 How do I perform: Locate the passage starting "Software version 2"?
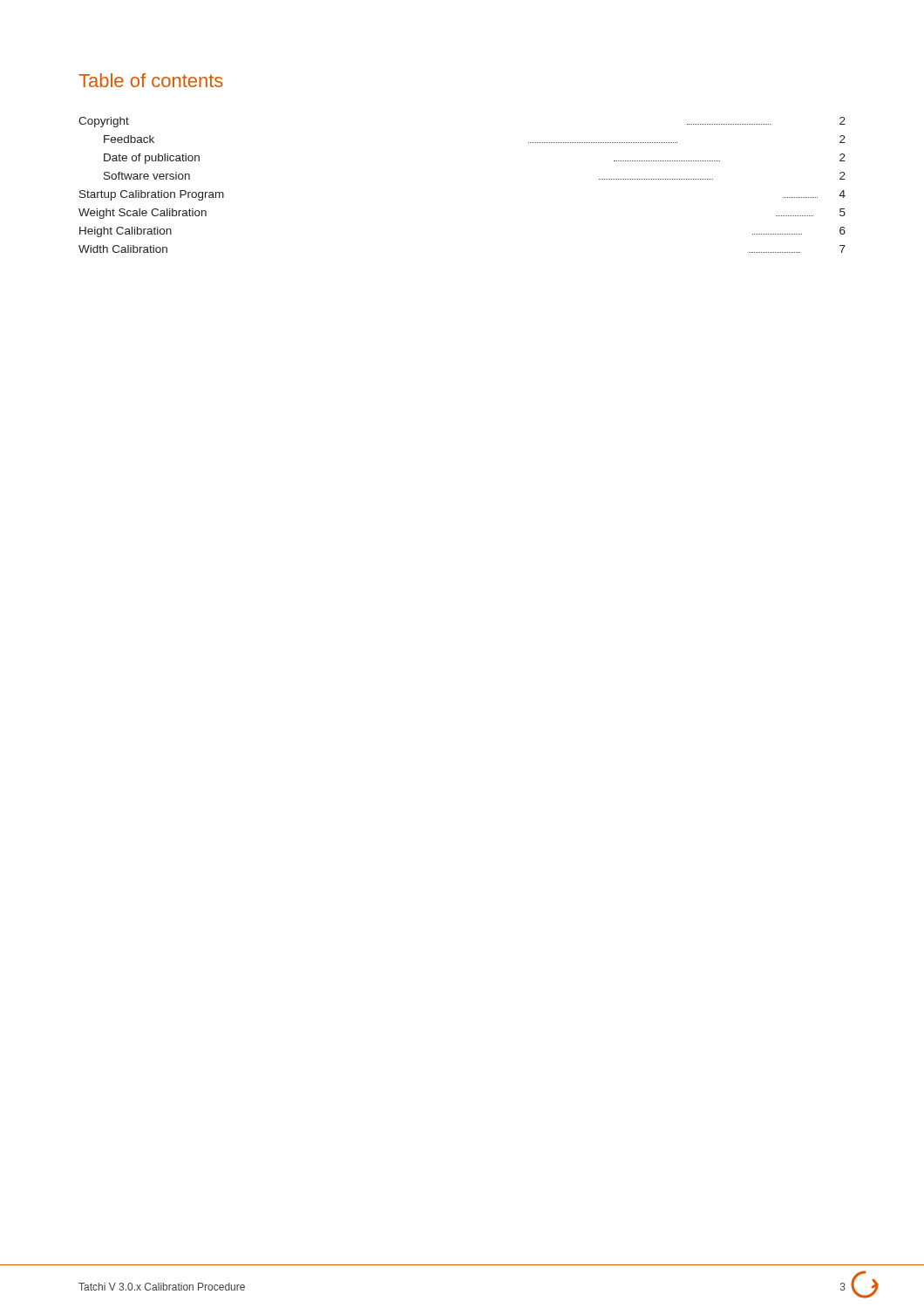coord(144,176)
